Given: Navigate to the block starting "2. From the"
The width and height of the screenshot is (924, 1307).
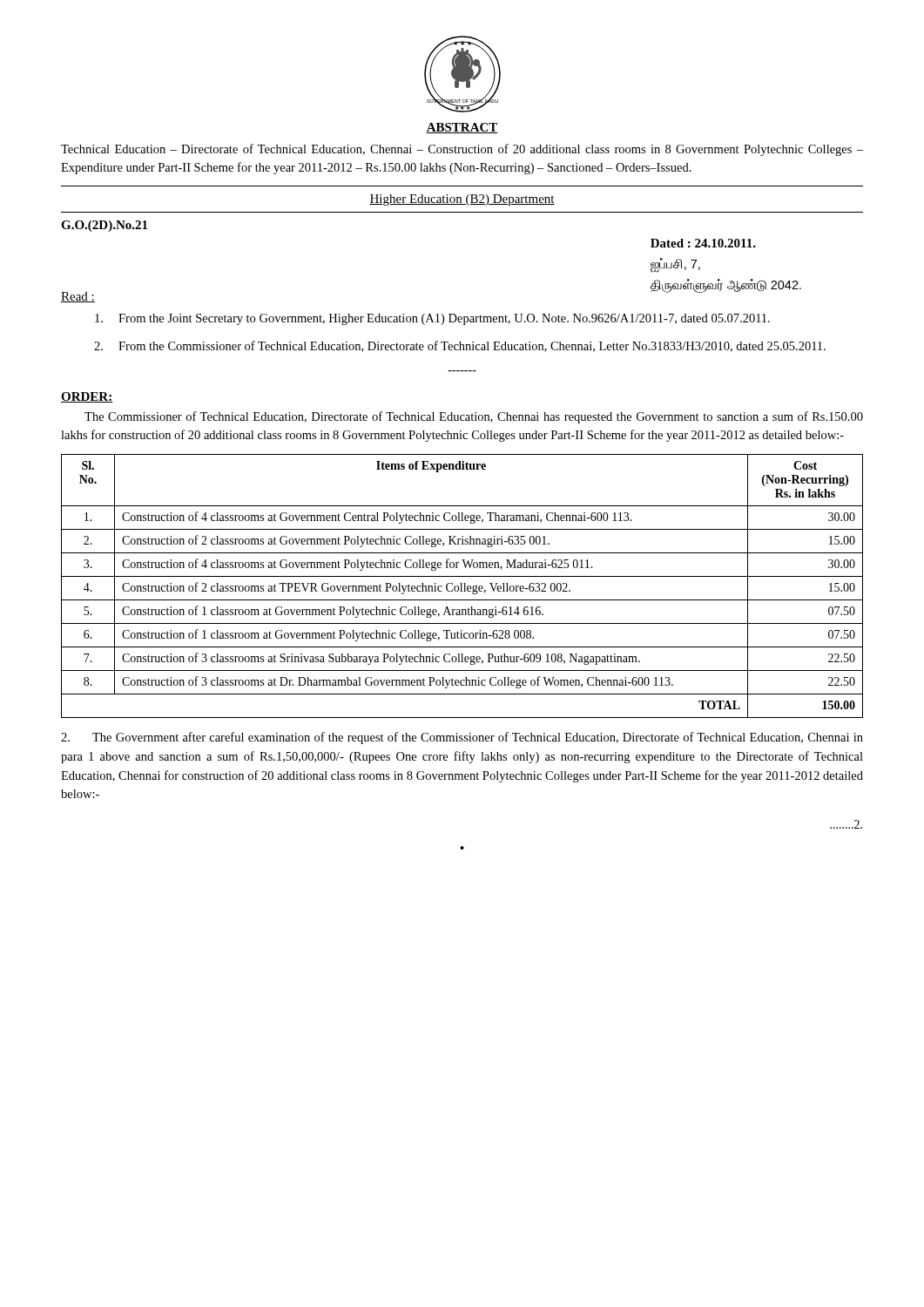Looking at the screenshot, I should pyautogui.click(x=478, y=346).
